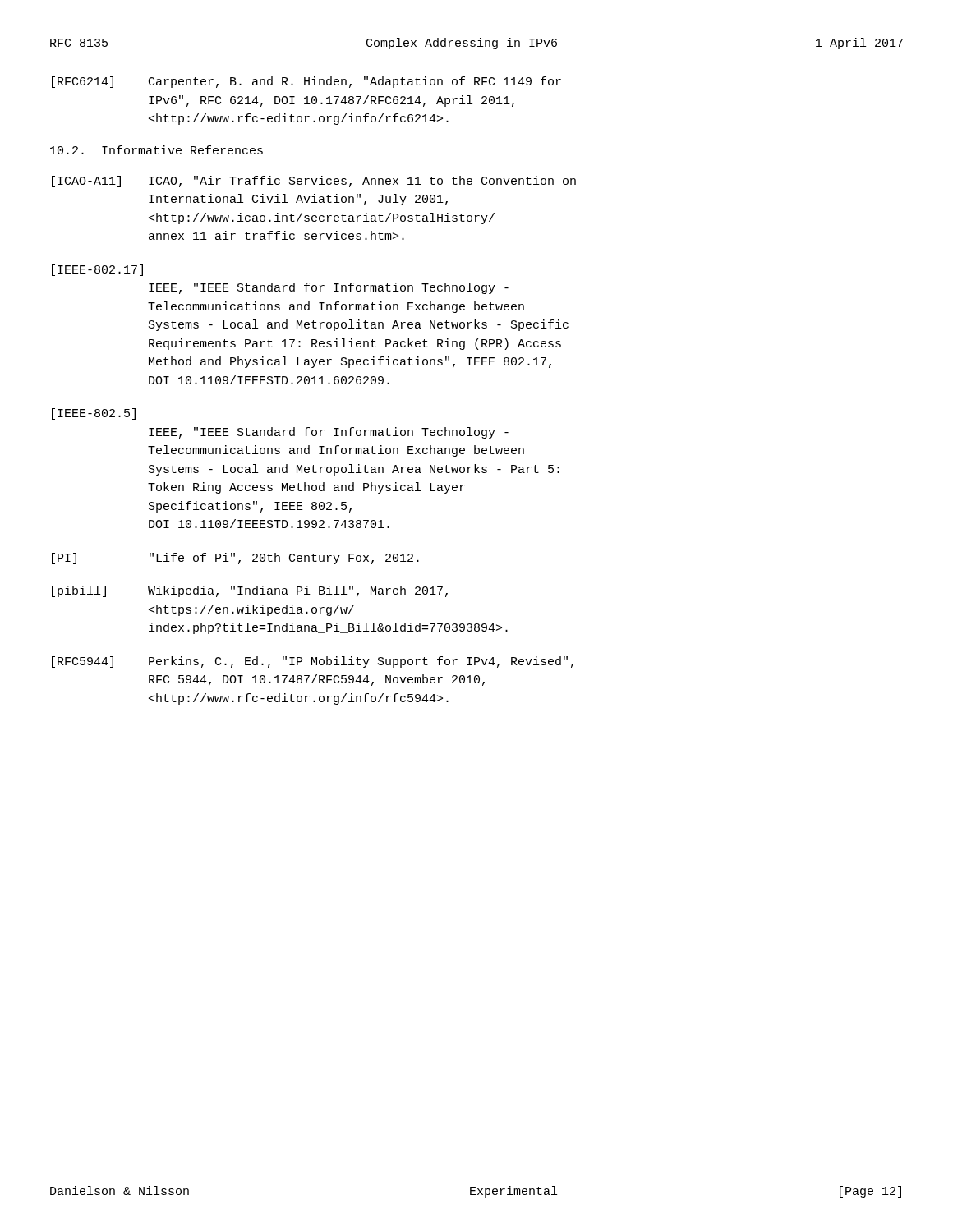This screenshot has width=953, height=1232.
Task: Locate the section header that says "10.2. Informative References"
Action: pyautogui.click(x=157, y=151)
